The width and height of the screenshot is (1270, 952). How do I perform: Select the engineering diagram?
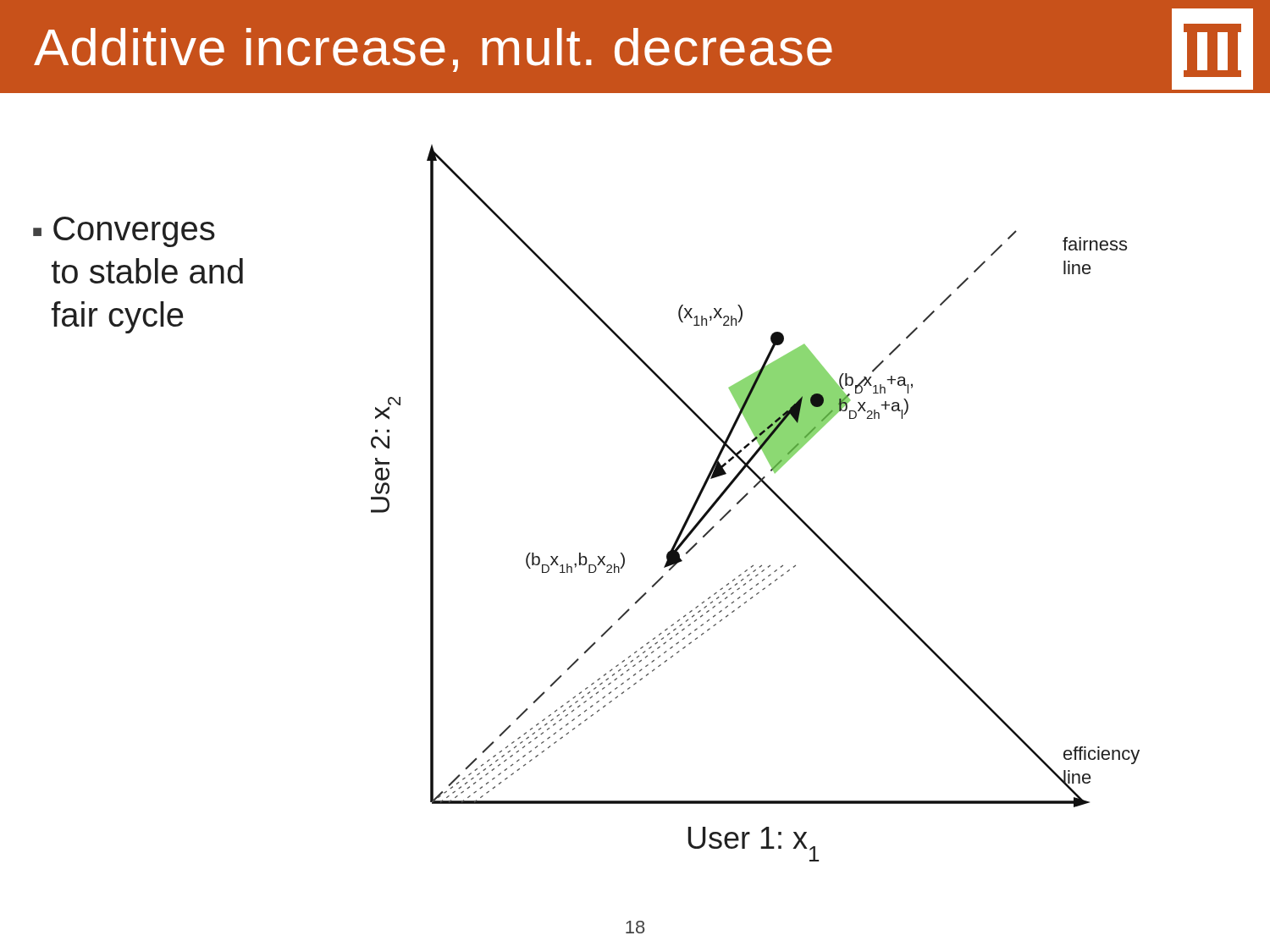(737, 485)
